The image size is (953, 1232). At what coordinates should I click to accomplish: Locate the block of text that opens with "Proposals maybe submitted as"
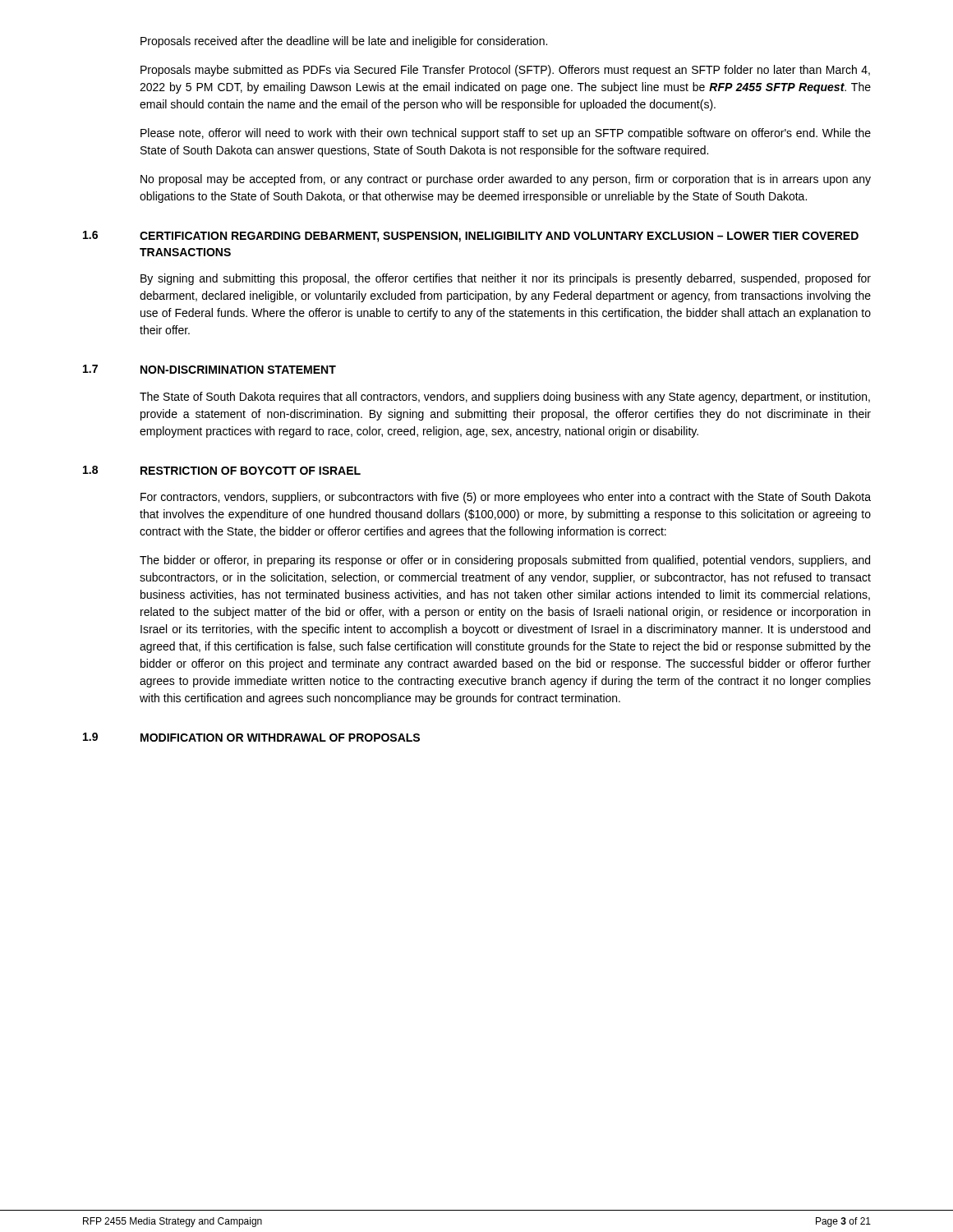[505, 87]
